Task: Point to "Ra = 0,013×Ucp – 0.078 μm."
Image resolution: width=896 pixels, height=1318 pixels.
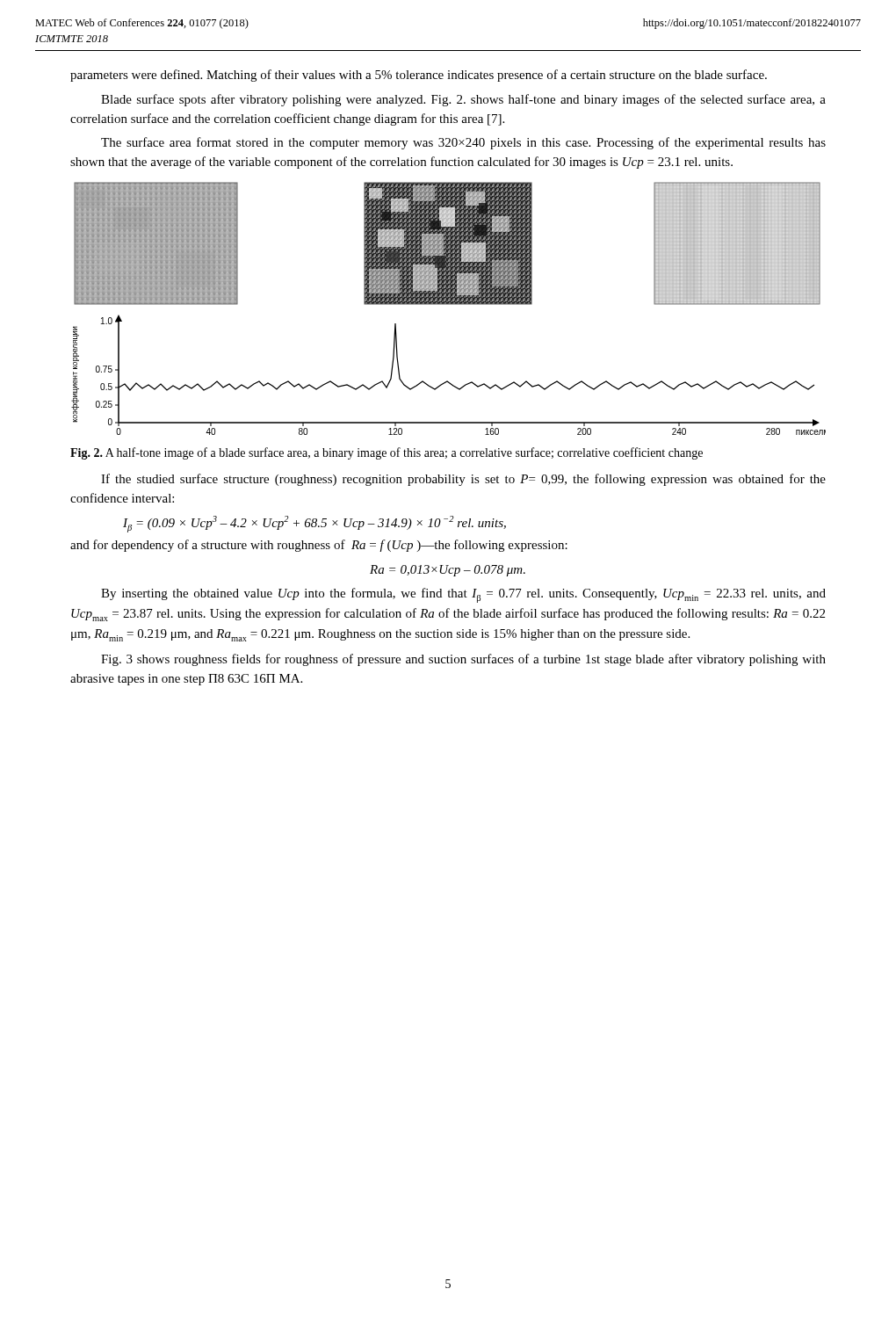Action: pyautogui.click(x=448, y=569)
